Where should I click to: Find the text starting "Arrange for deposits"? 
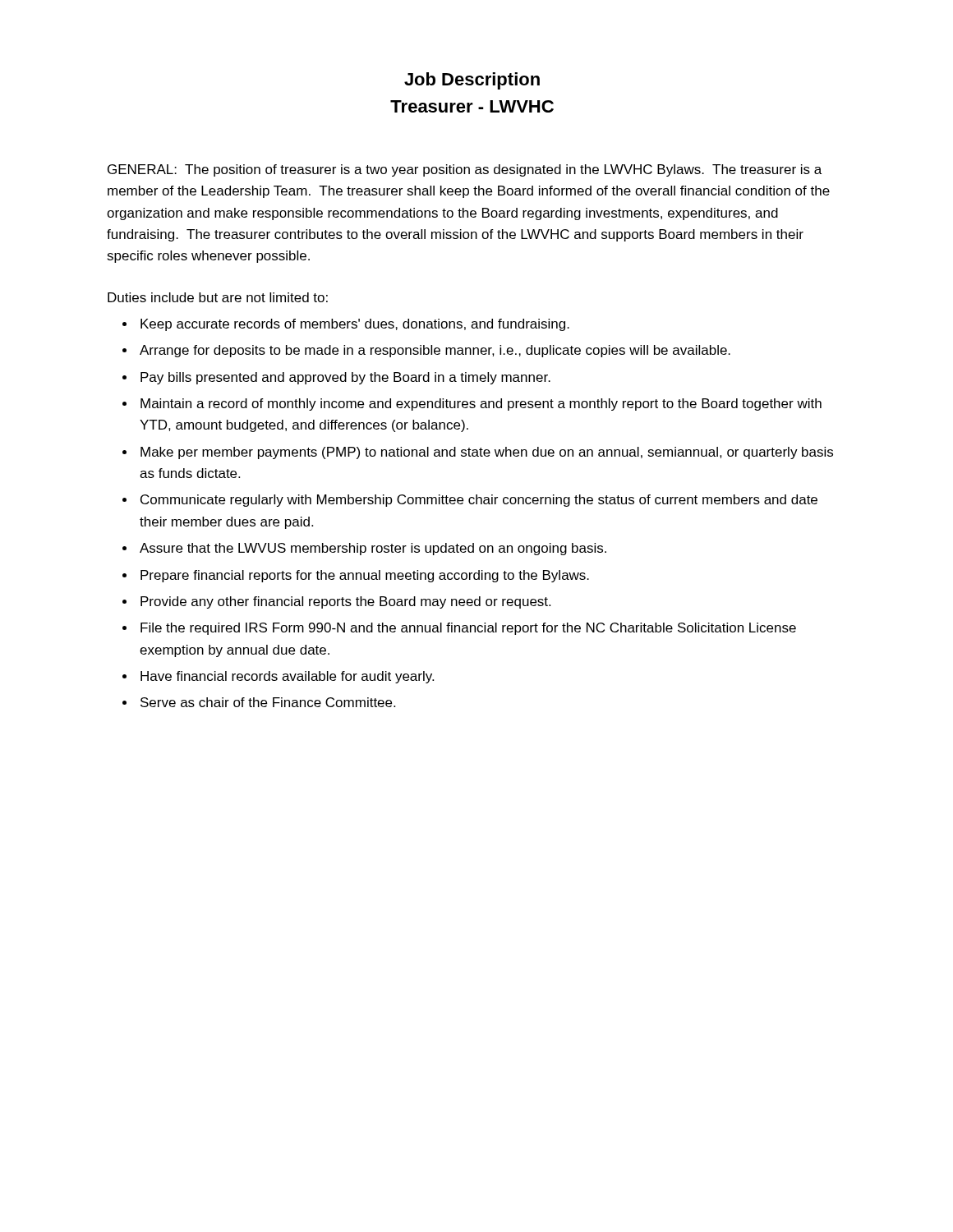[435, 351]
